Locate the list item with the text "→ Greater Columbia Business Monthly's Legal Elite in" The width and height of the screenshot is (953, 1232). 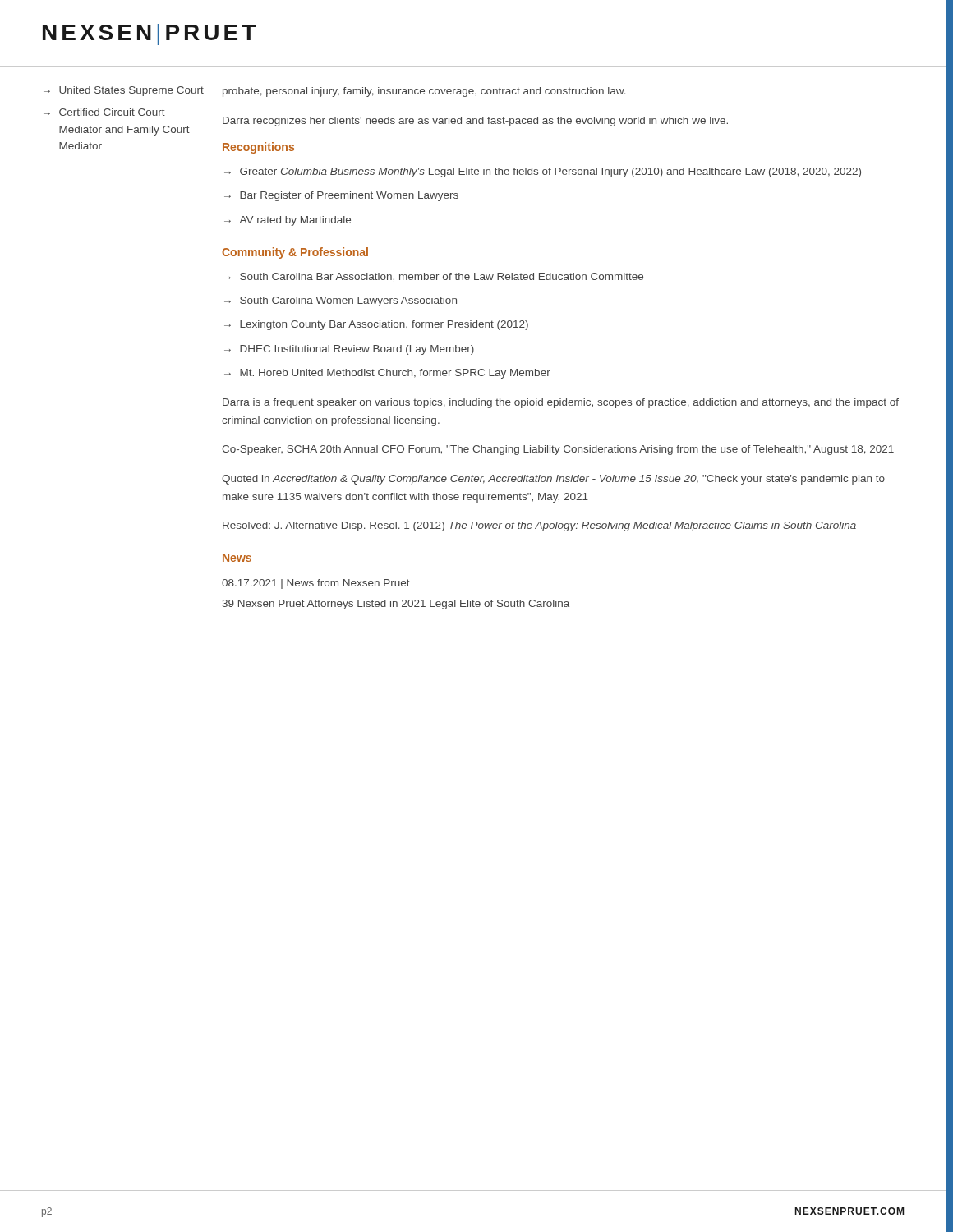click(x=542, y=172)
